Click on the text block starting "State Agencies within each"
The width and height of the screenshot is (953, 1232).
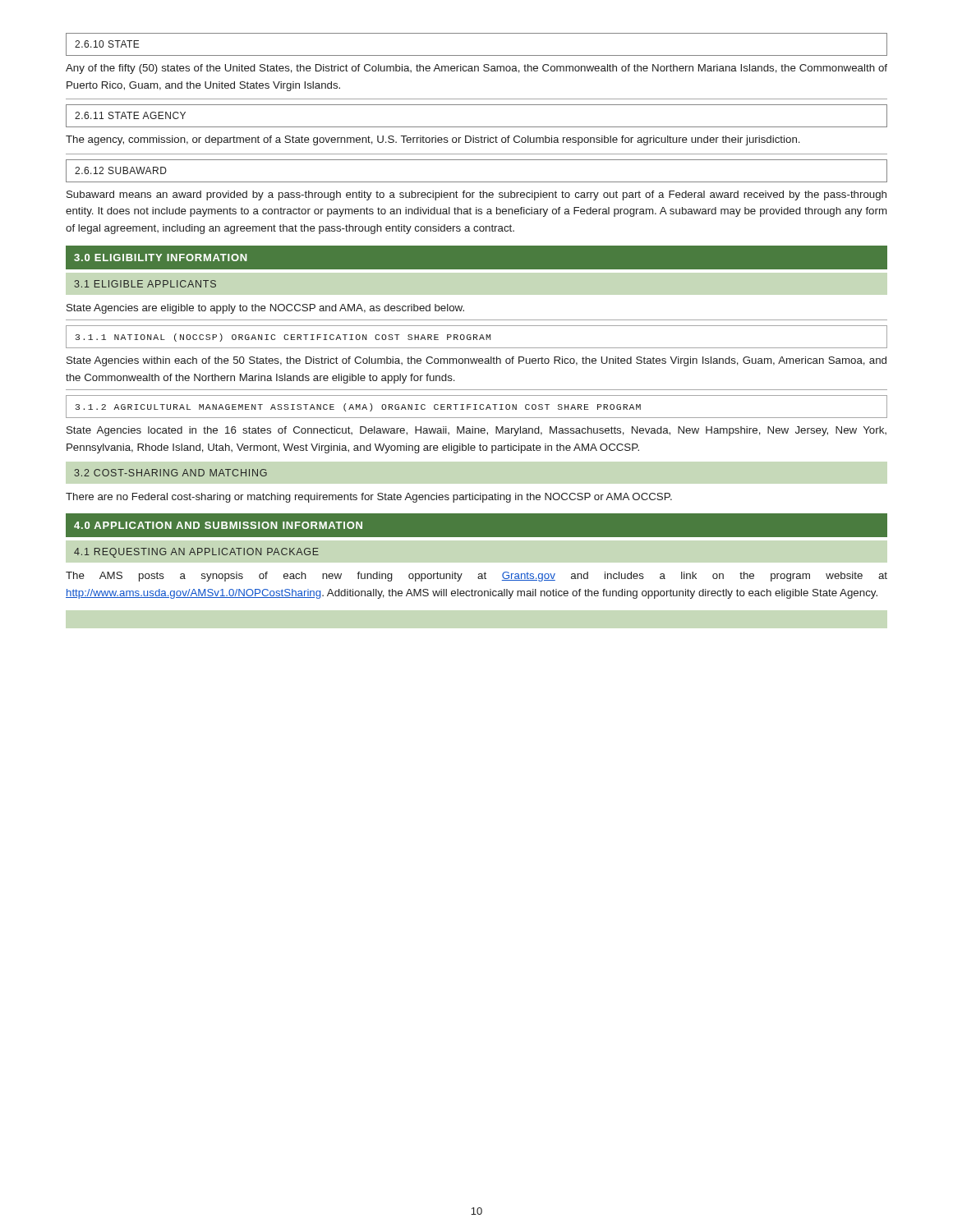[476, 369]
